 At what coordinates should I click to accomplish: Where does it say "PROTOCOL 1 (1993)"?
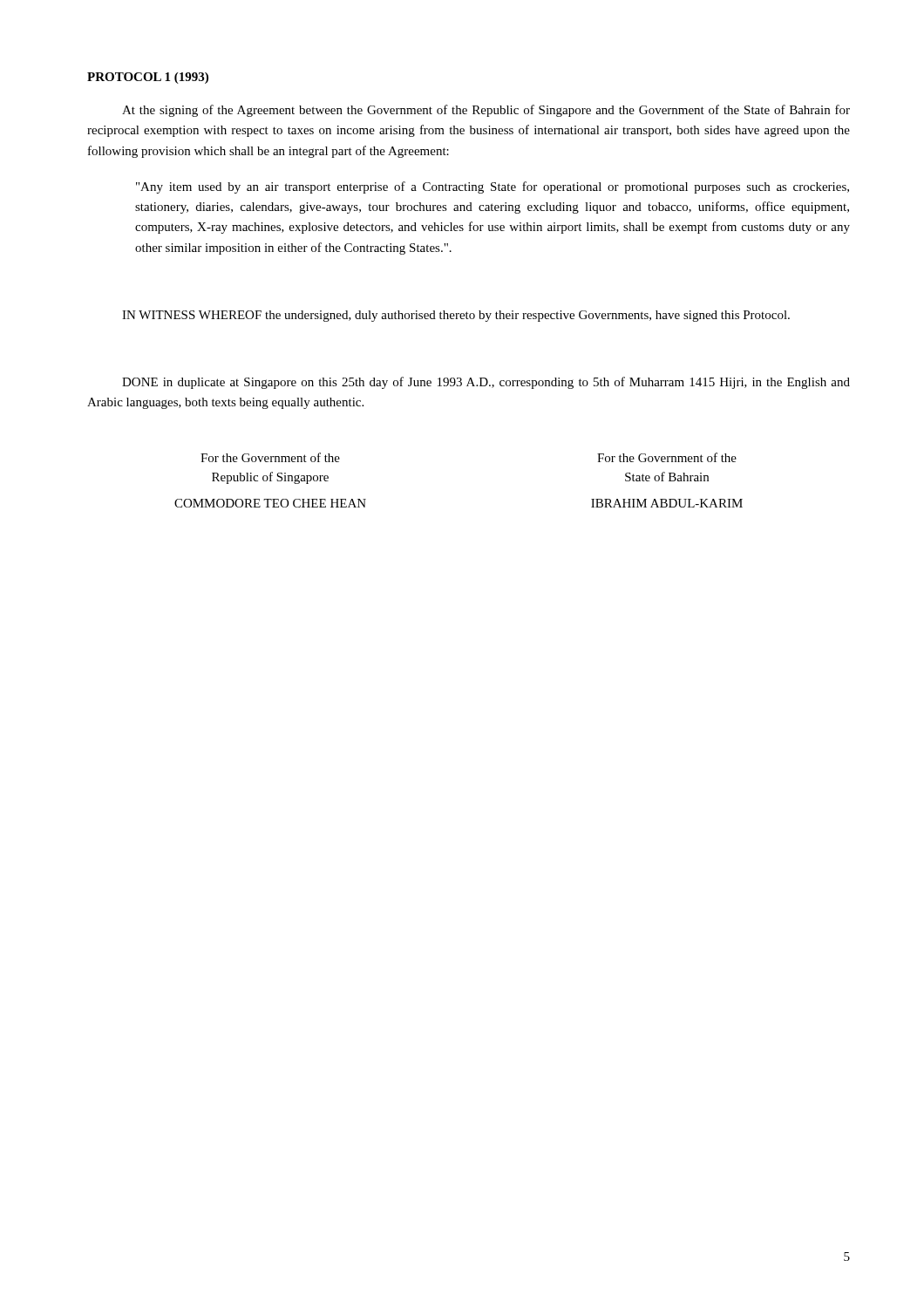(148, 77)
